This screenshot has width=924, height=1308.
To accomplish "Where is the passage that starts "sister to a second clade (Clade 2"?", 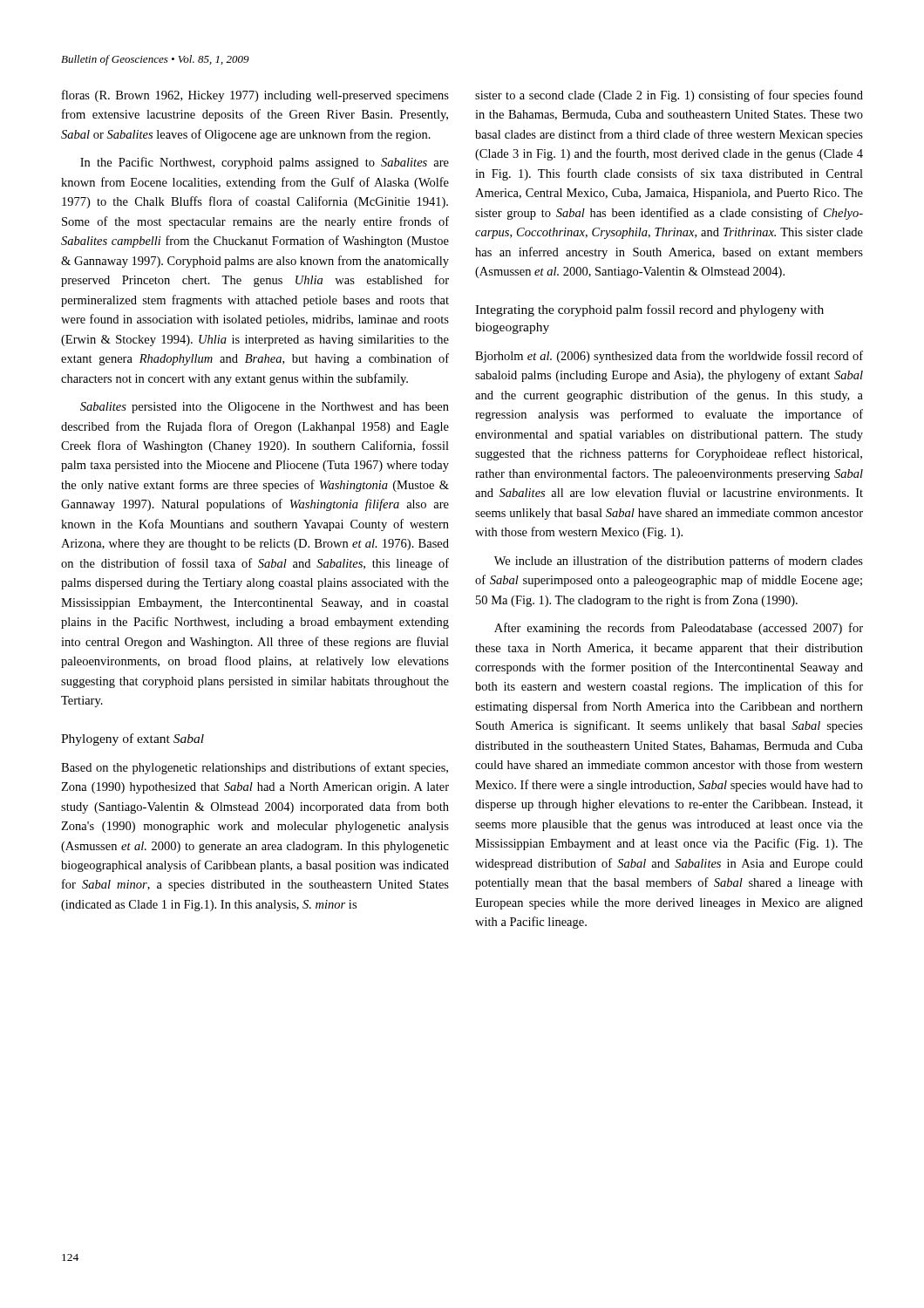I will [669, 183].
